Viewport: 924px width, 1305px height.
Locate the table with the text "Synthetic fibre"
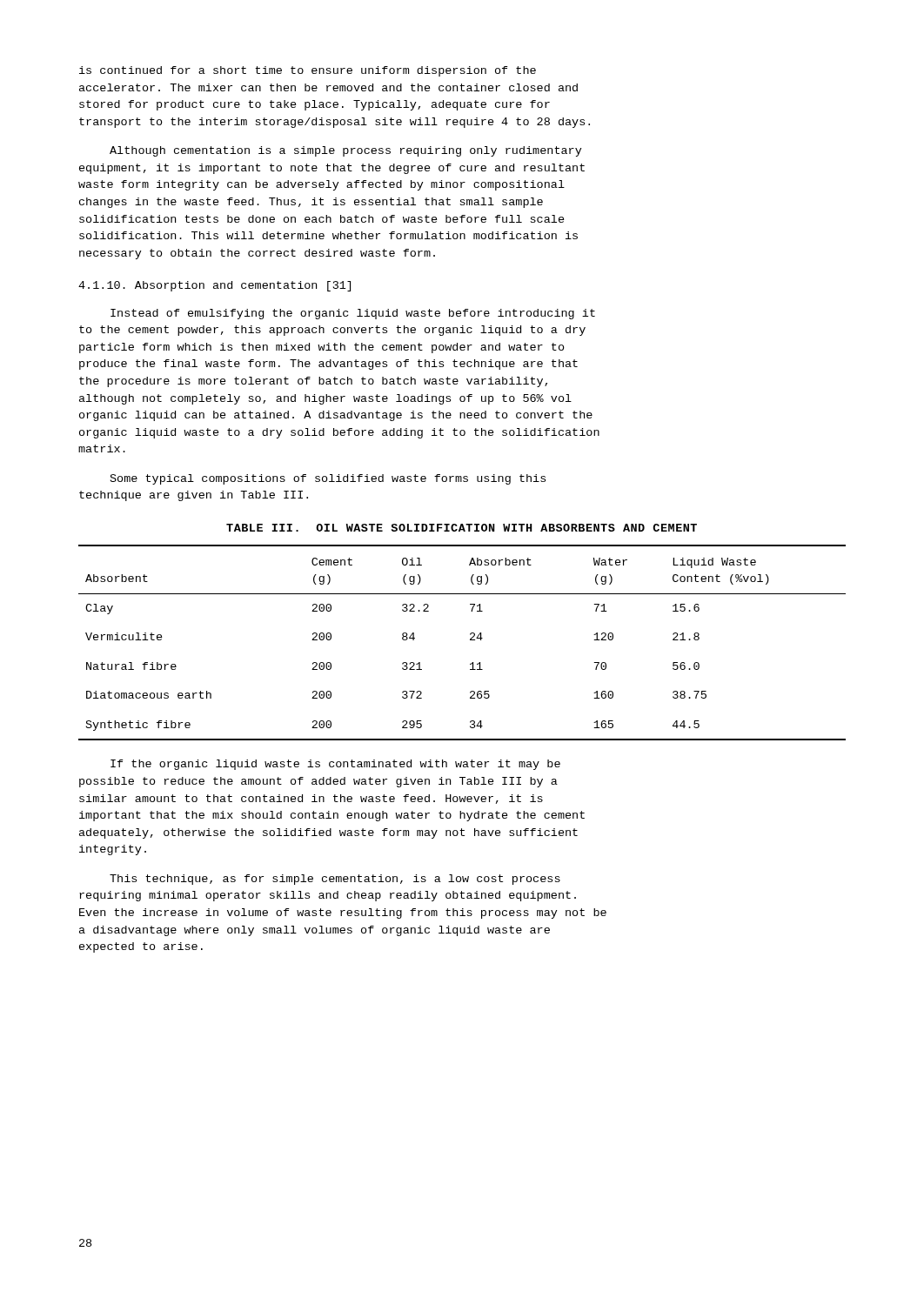[x=462, y=642]
